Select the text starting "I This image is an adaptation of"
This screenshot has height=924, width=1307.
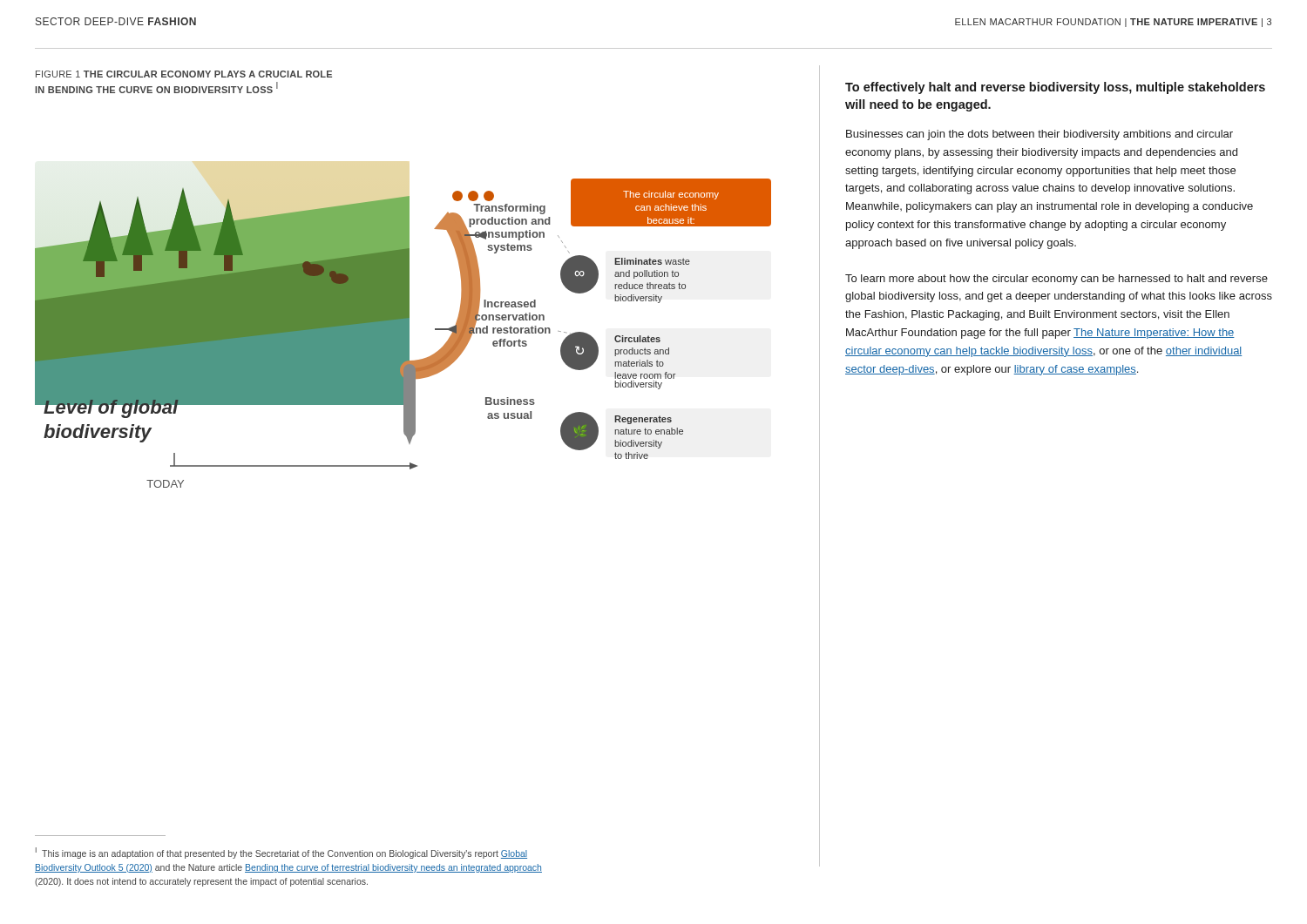pos(296,862)
